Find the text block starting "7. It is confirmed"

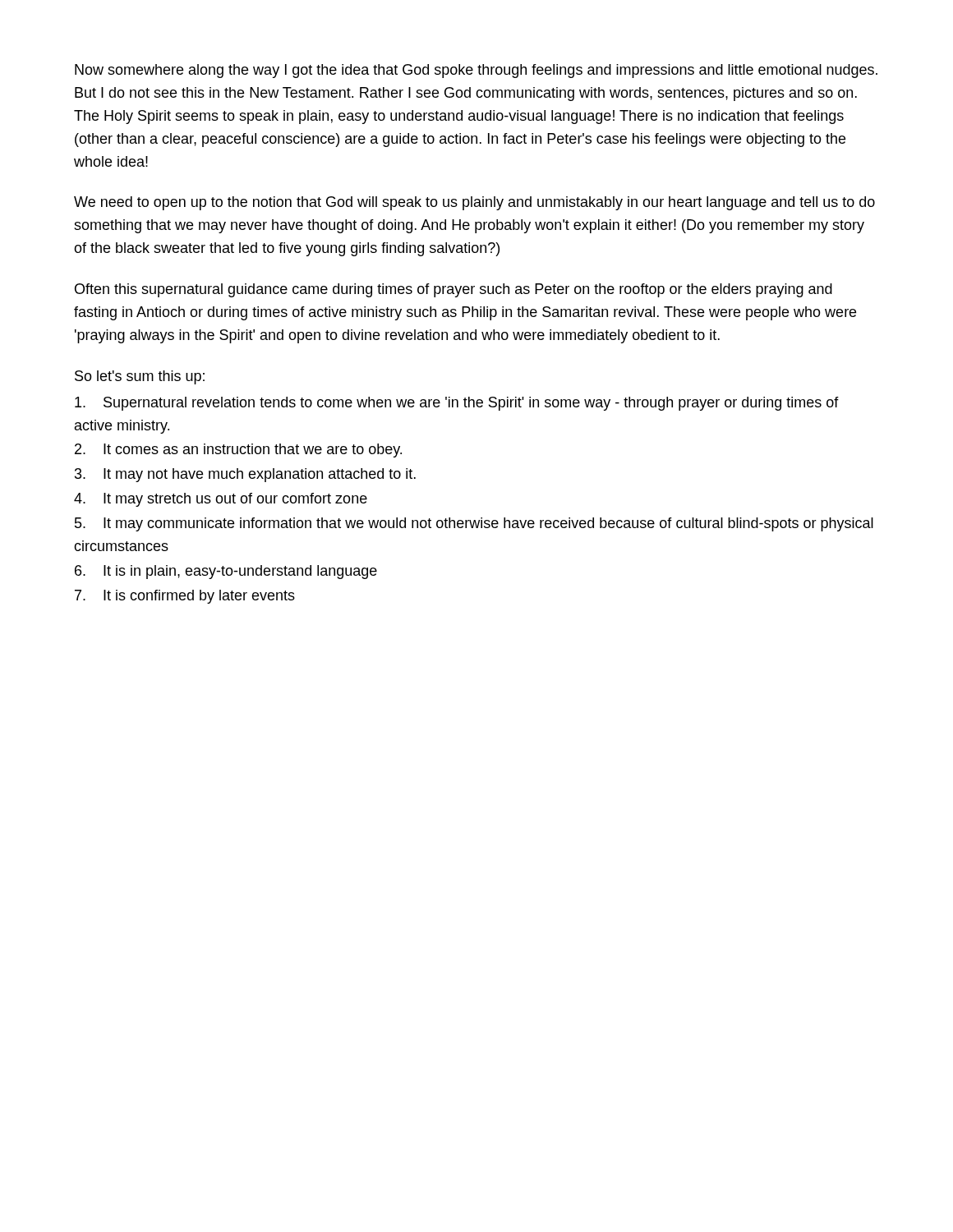[185, 595]
